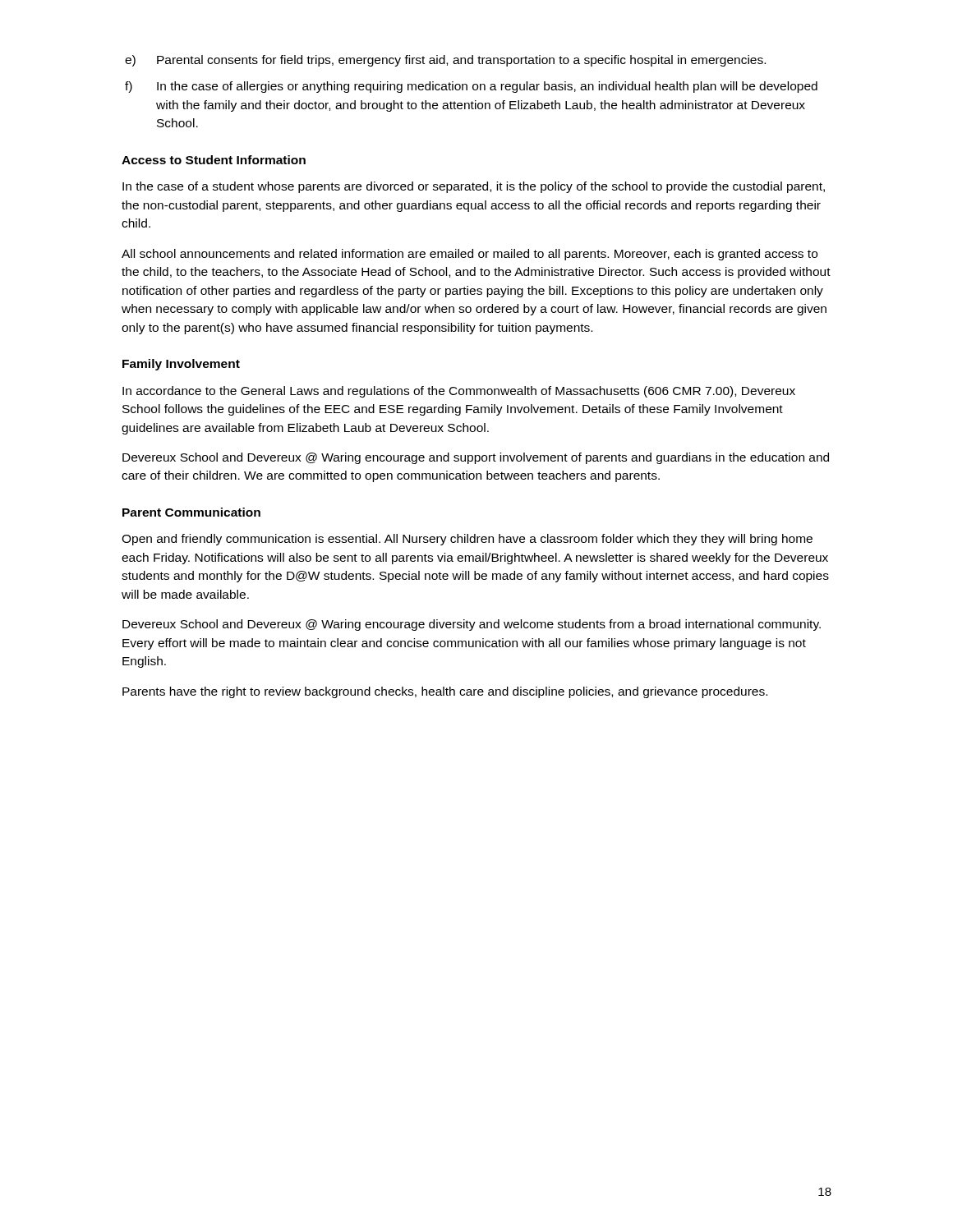Point to the block beginning "e) Parental consents"
953x1232 pixels.
pyautogui.click(x=476, y=60)
